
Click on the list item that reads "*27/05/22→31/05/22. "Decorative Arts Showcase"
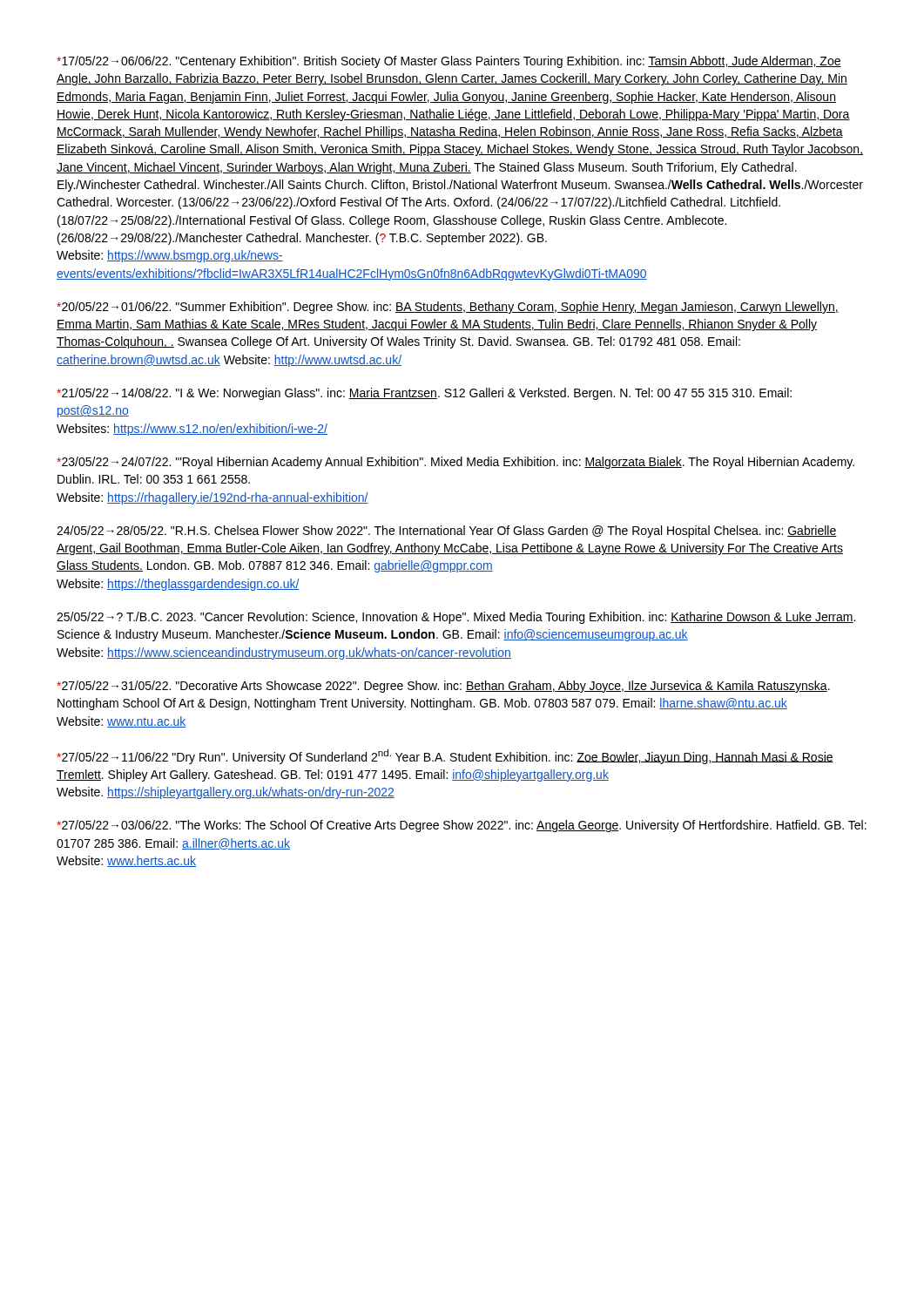[x=444, y=703]
